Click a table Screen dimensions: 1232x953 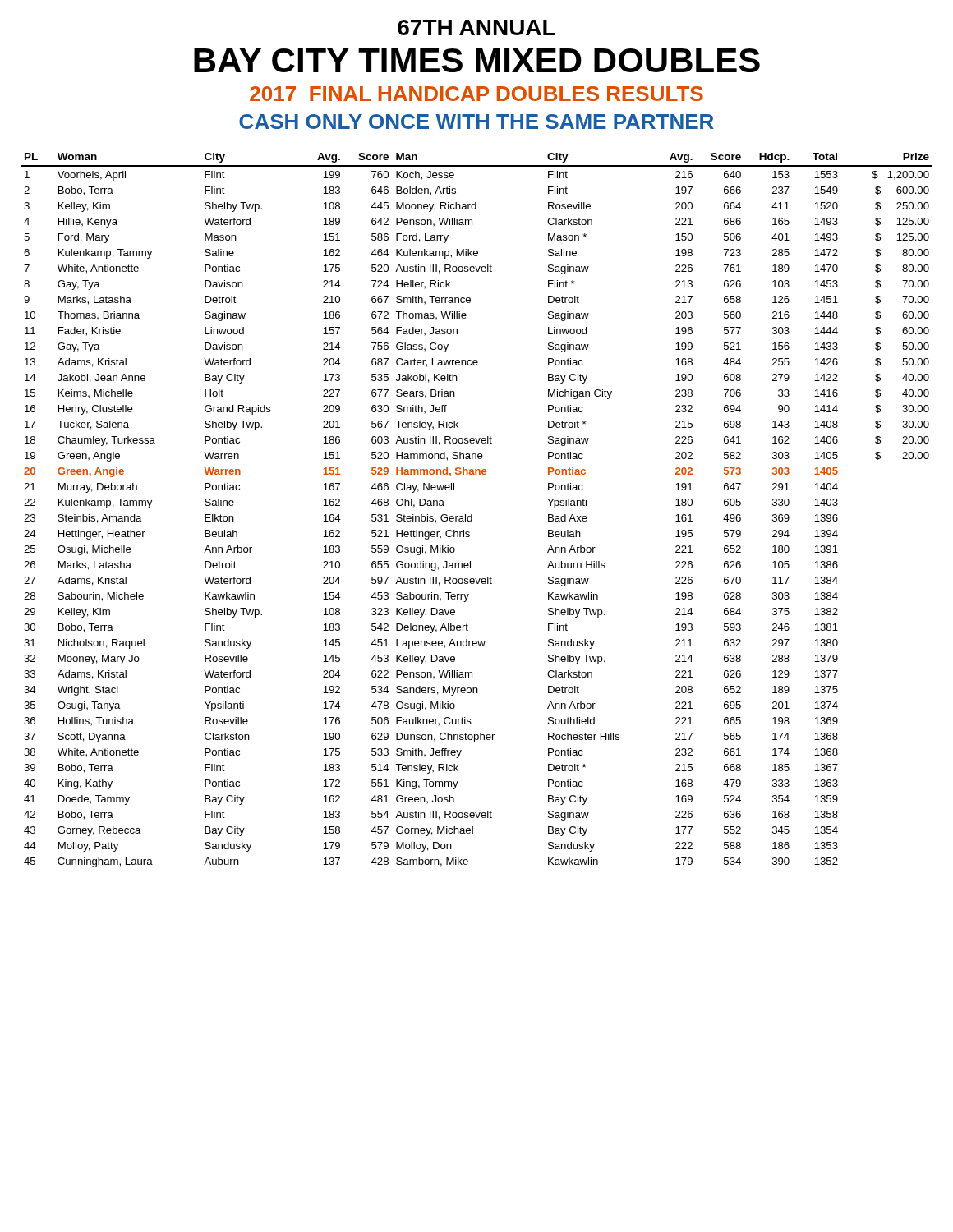476,509
